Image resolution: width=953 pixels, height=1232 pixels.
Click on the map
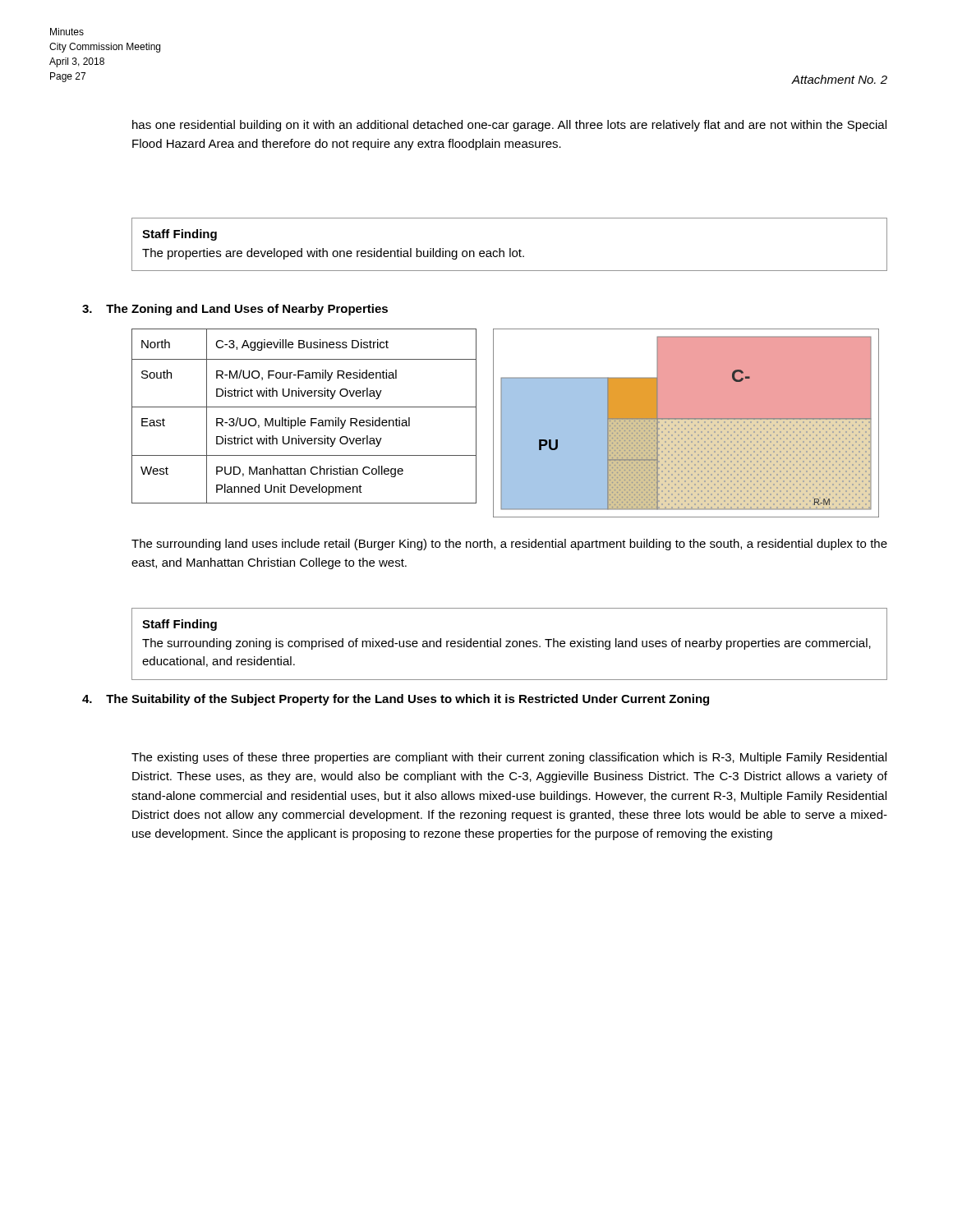pos(686,423)
